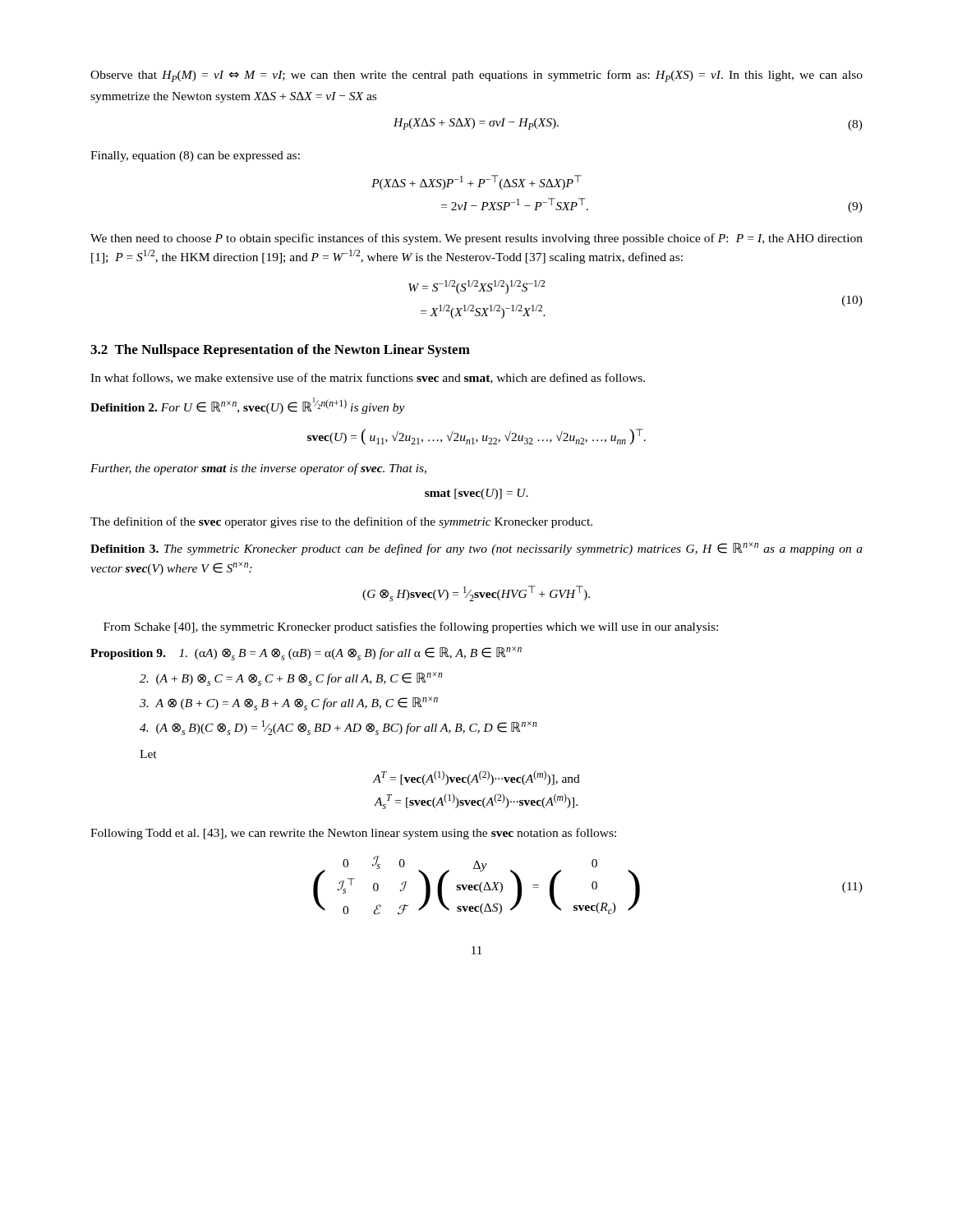The height and width of the screenshot is (1232, 953).
Task: Point to the block beginning "Following Todd et al. [43], we can"
Action: (354, 832)
